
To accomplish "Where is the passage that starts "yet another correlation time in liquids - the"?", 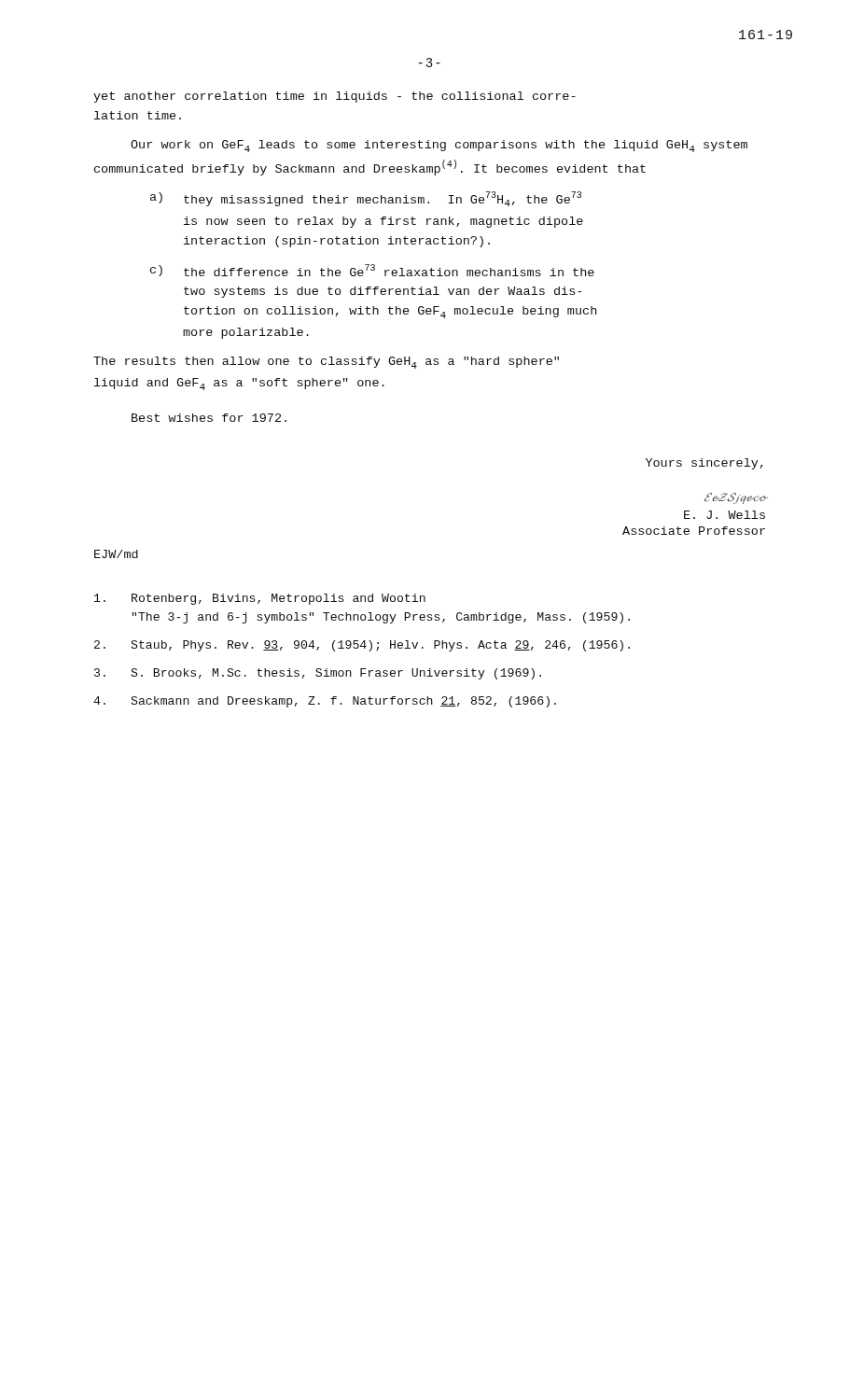I will click(x=335, y=106).
